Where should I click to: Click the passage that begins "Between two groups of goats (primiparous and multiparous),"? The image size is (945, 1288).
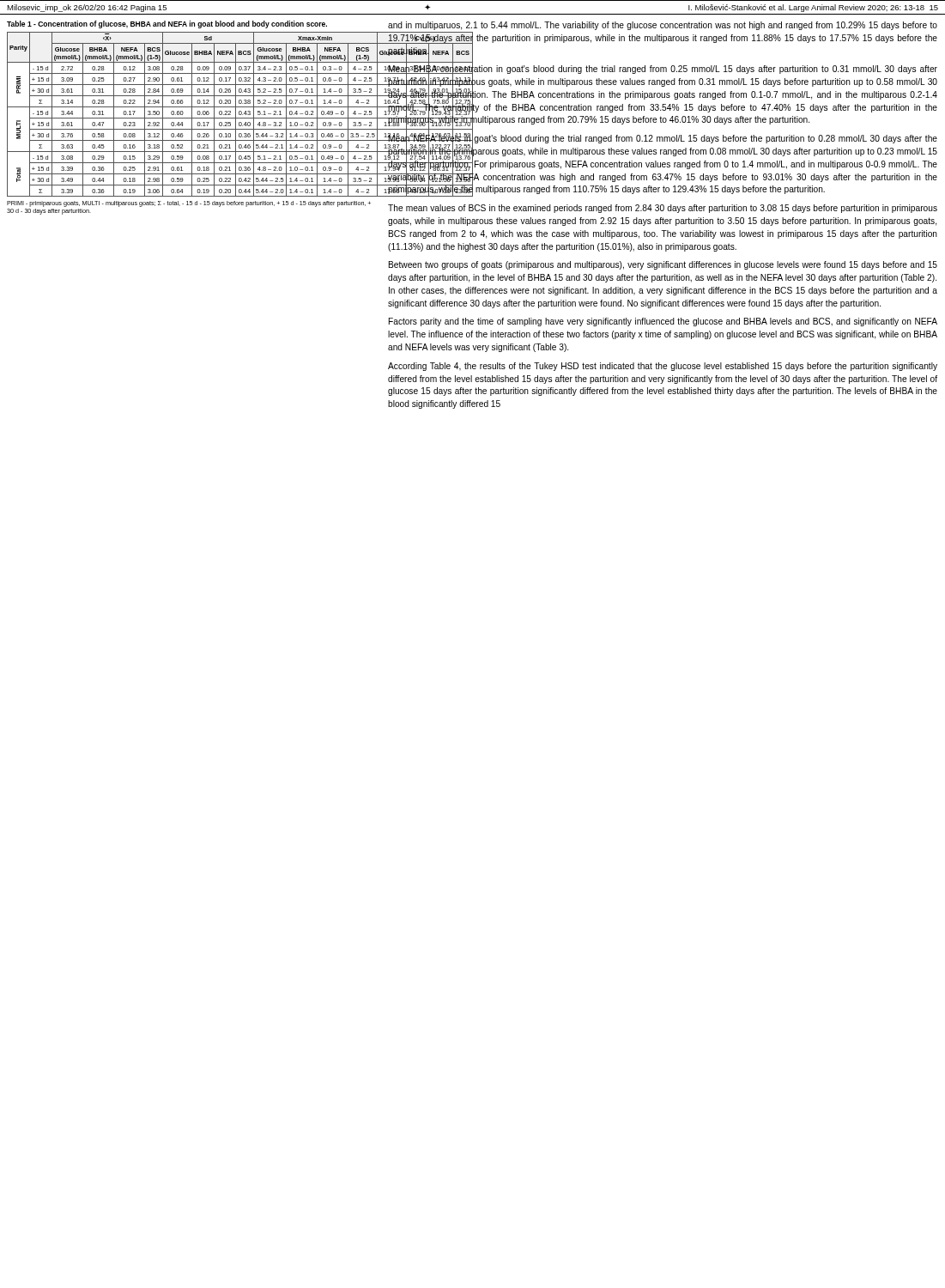click(x=663, y=284)
